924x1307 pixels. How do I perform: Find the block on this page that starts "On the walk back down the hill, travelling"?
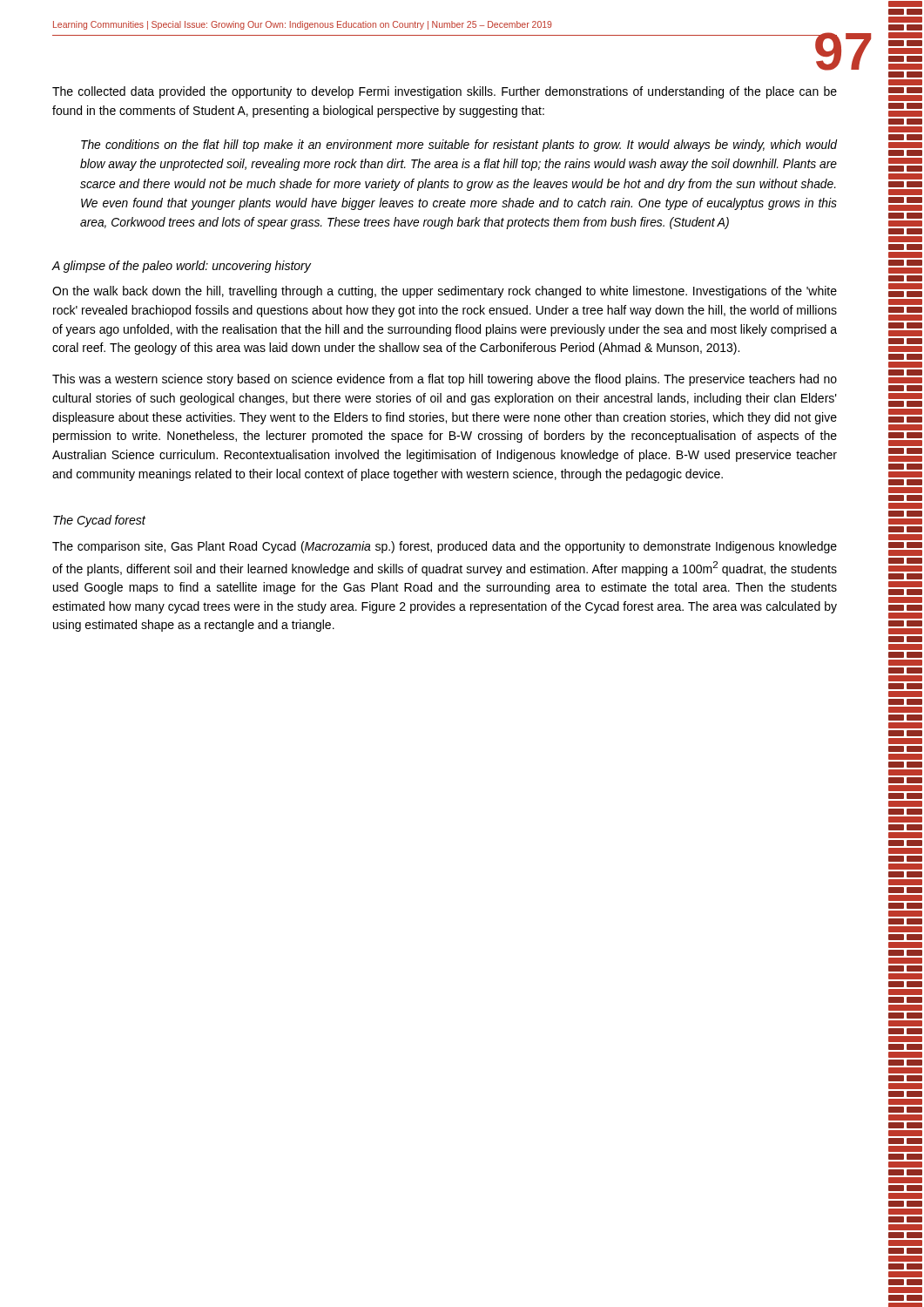click(x=445, y=320)
